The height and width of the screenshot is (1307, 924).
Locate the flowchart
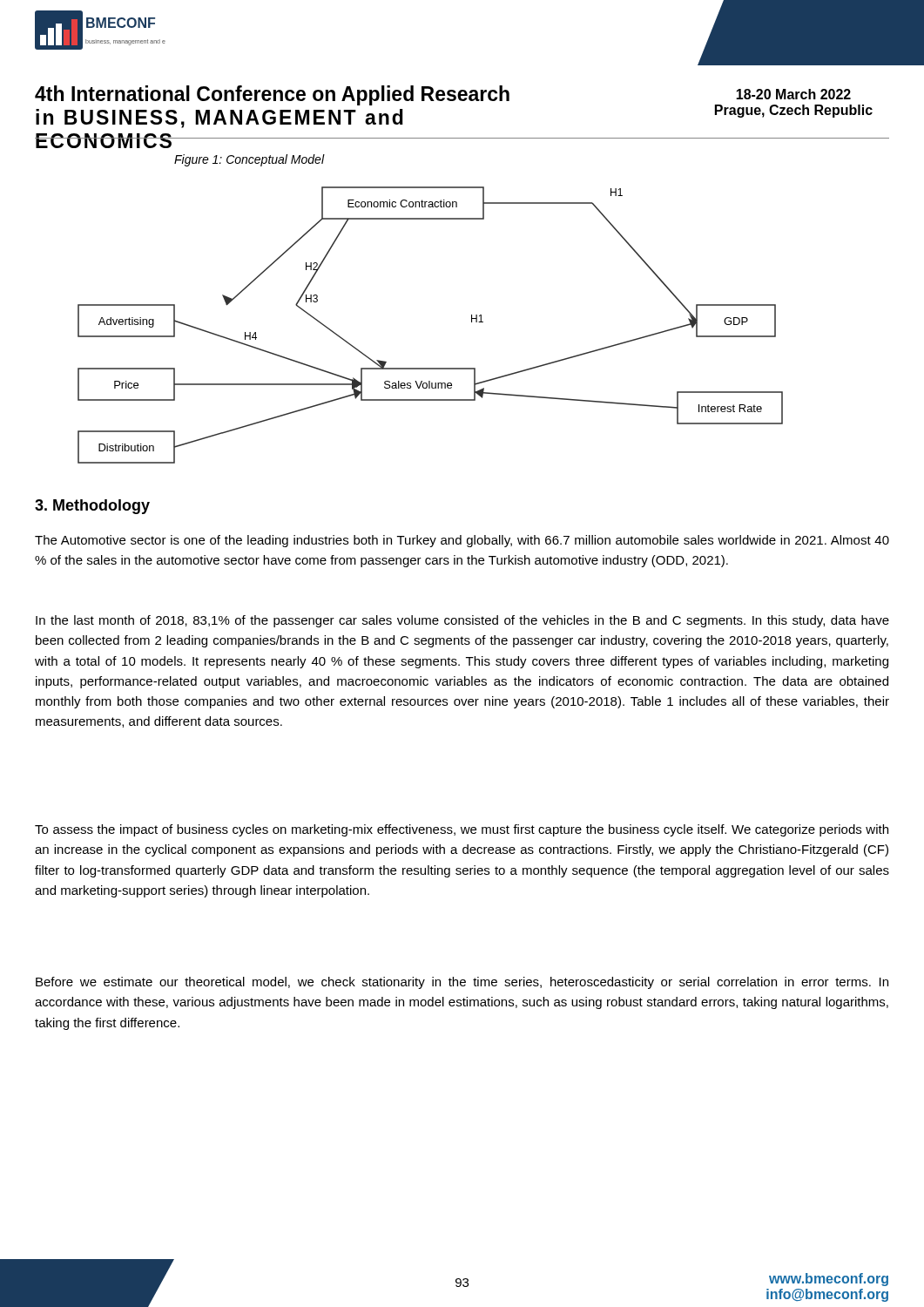pos(462,327)
